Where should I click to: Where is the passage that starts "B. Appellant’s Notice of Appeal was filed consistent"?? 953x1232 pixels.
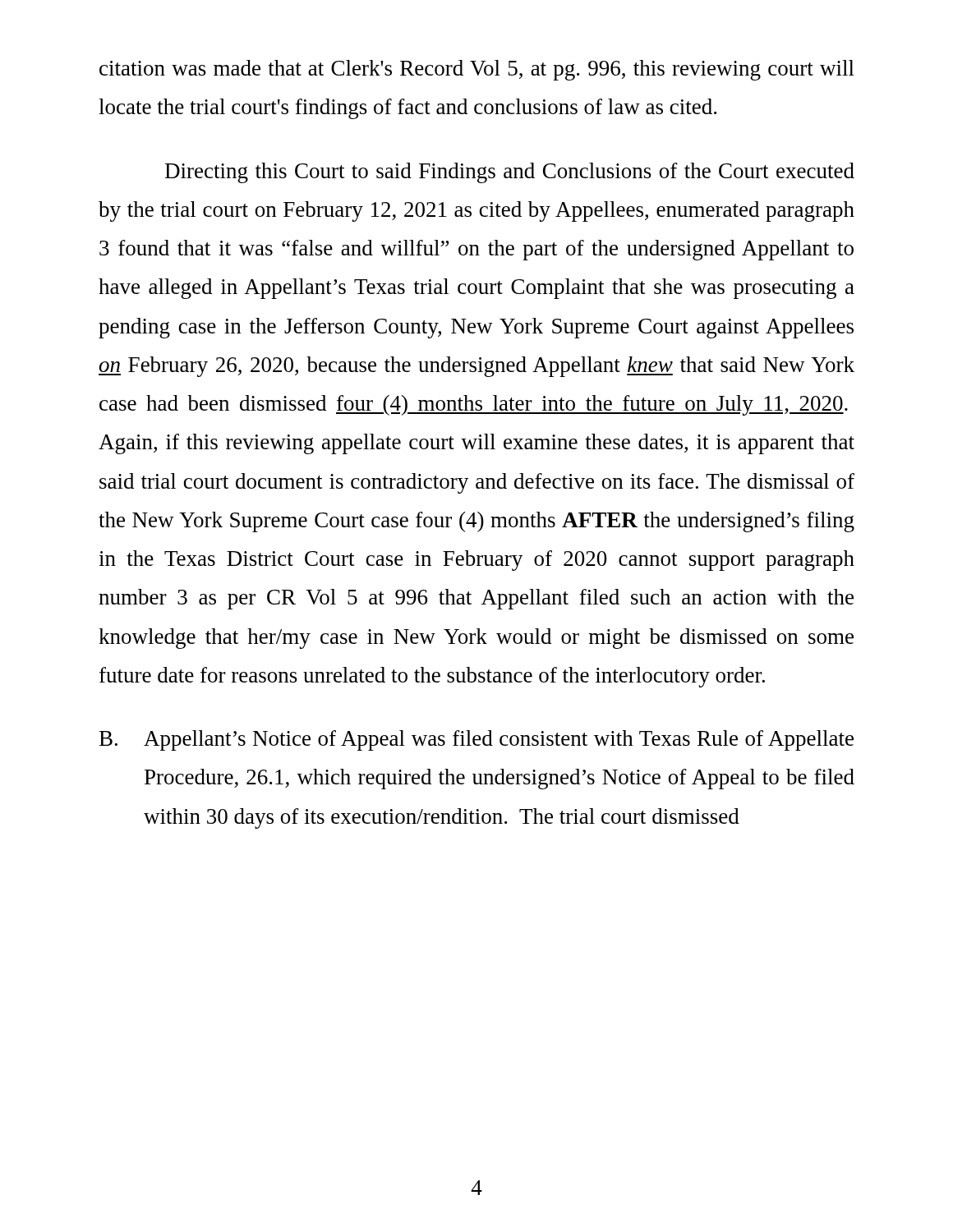click(x=476, y=778)
